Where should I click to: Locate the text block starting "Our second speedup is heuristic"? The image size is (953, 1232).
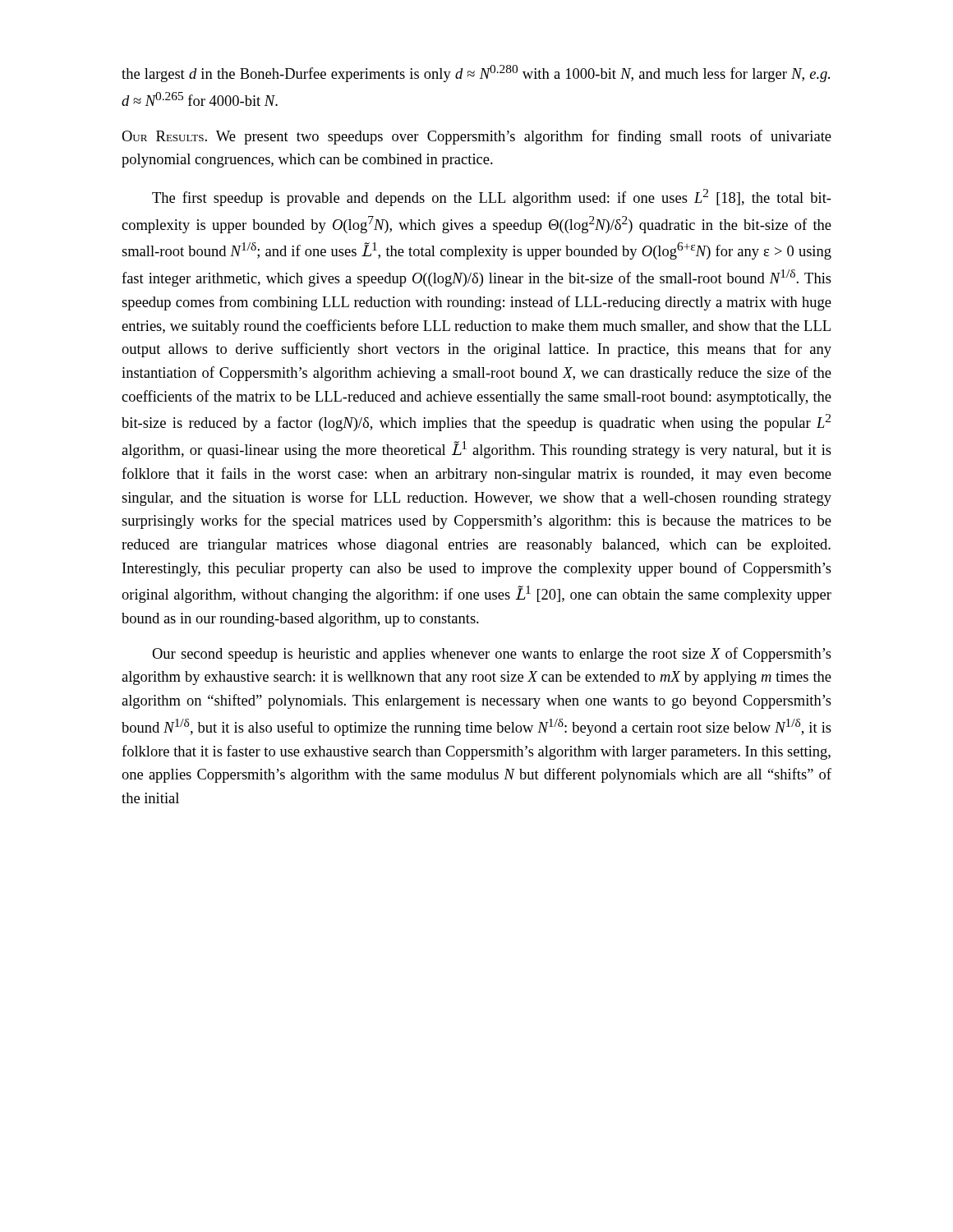coord(476,726)
